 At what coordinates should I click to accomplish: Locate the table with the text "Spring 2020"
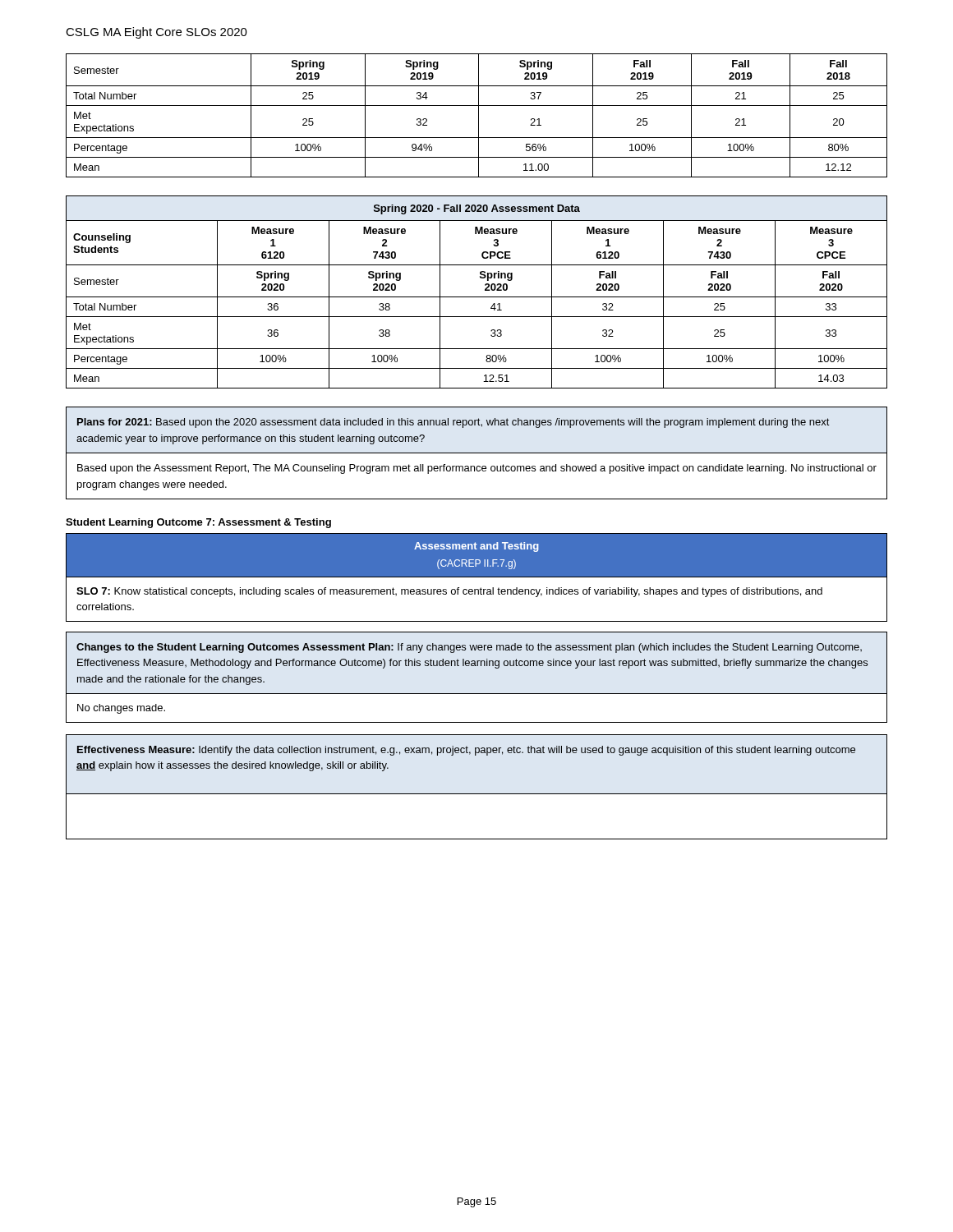click(476, 292)
